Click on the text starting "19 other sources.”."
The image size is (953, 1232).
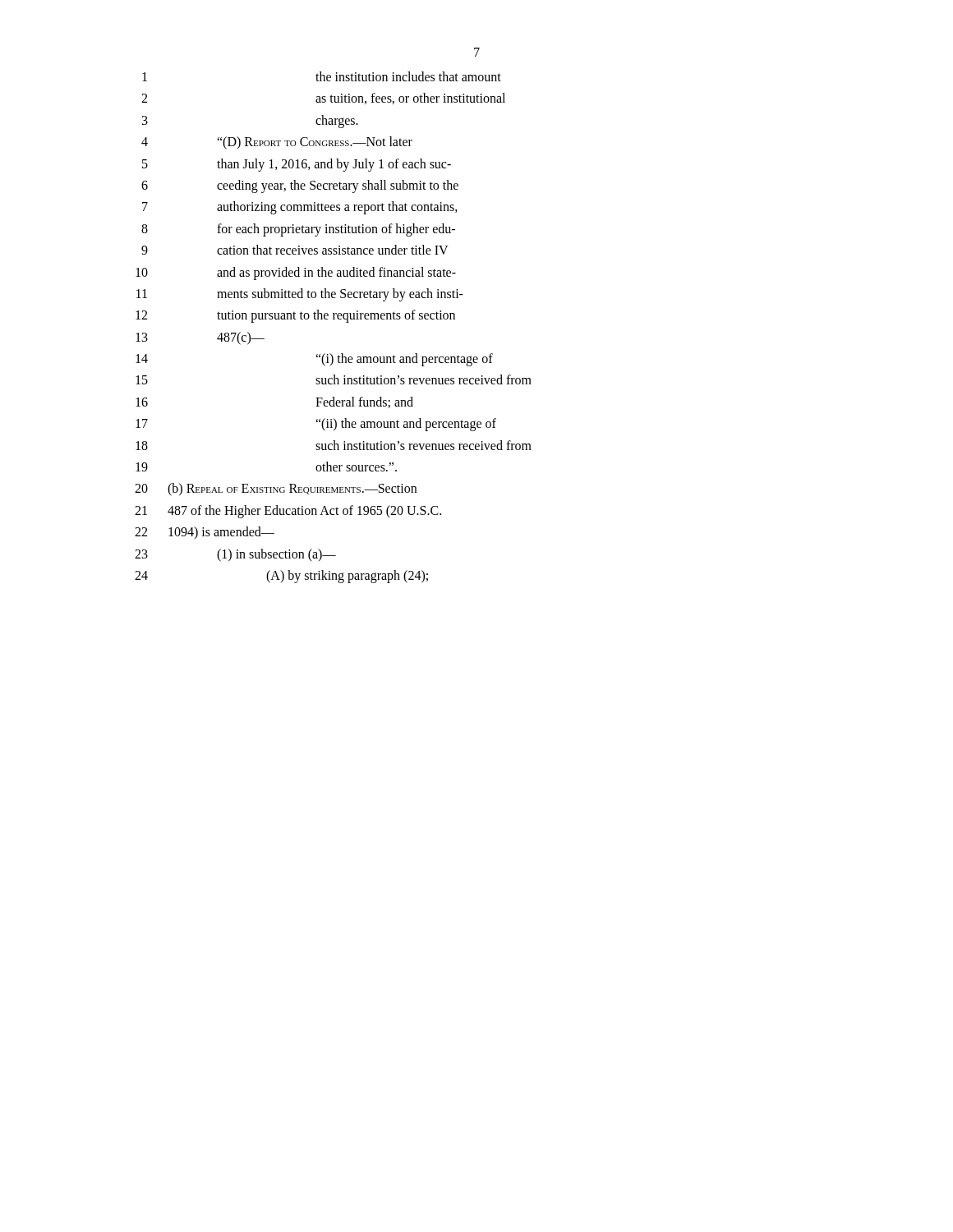tap(143, 467)
